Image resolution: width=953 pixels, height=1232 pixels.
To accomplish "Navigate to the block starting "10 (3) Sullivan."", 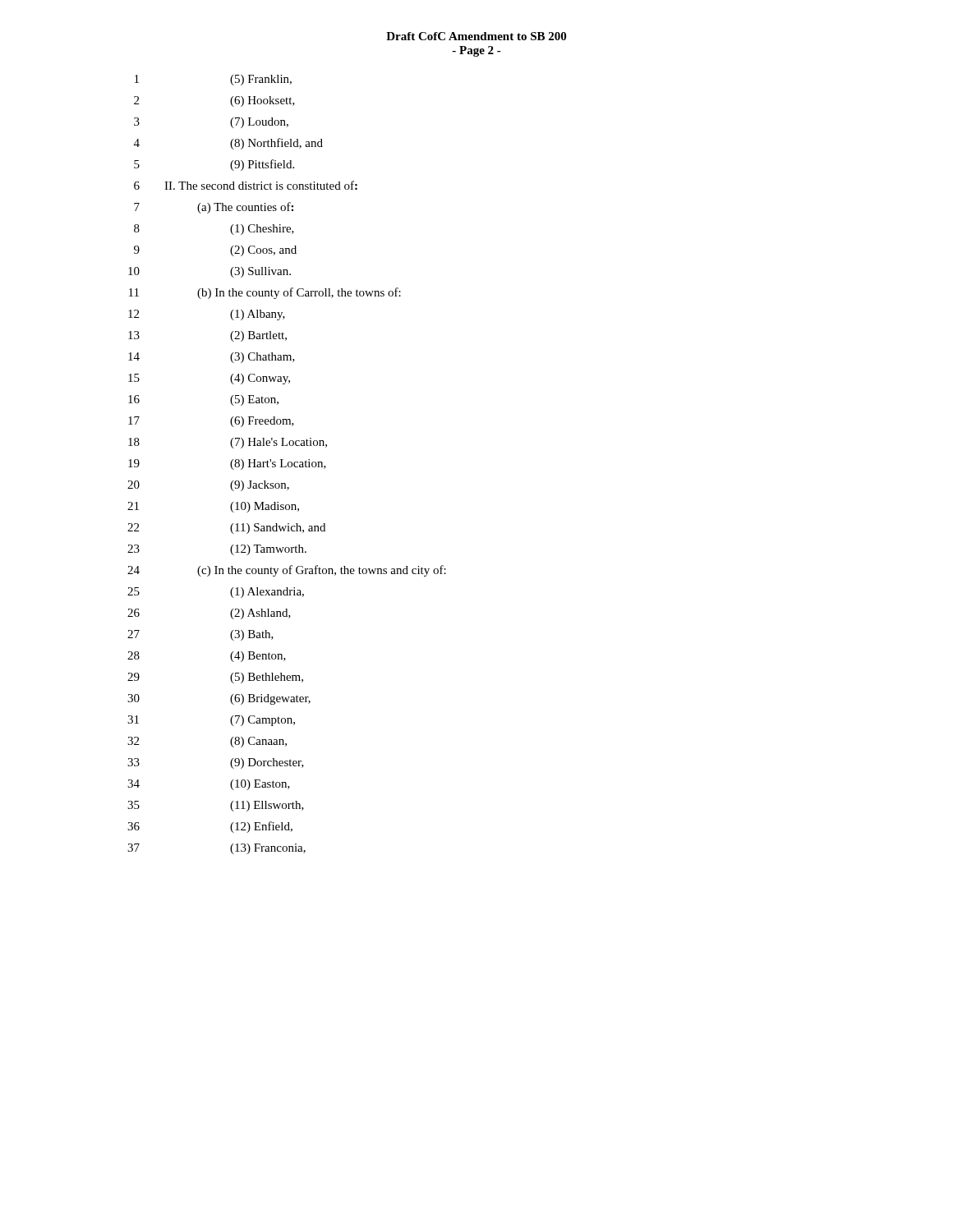I will coord(135,272).
